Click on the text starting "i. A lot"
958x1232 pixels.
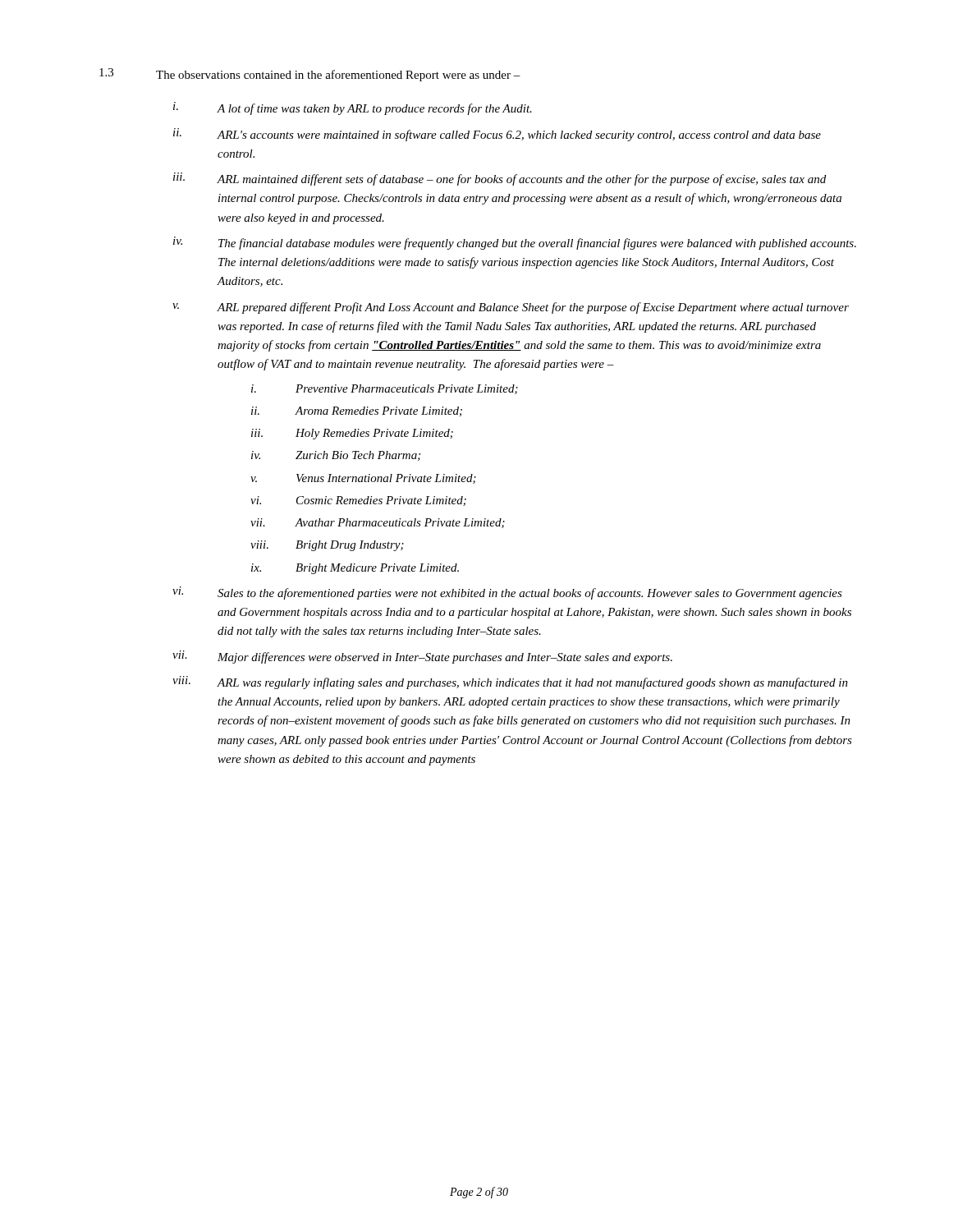coord(516,109)
